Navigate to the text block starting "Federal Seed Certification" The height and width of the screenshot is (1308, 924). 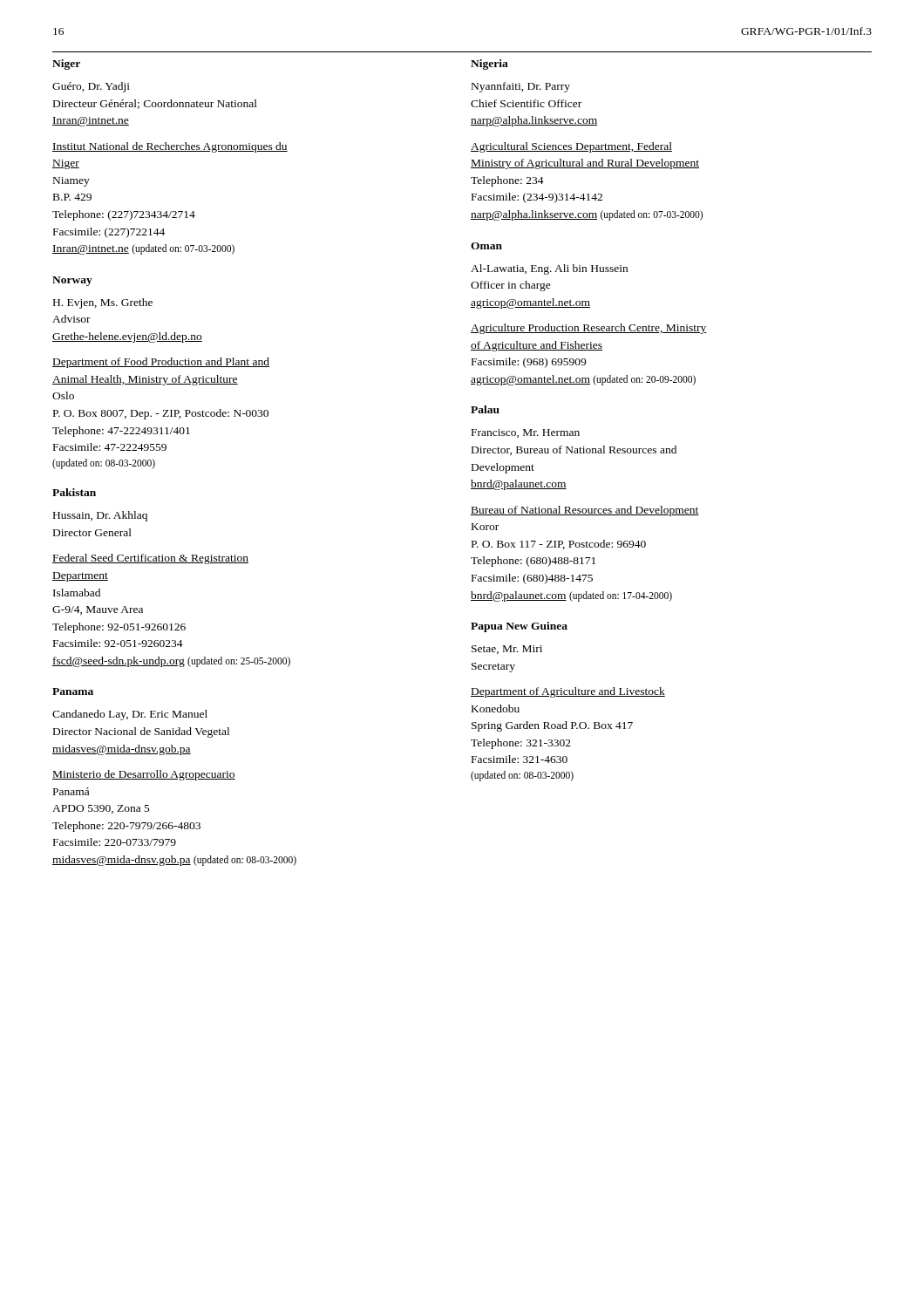click(150, 559)
